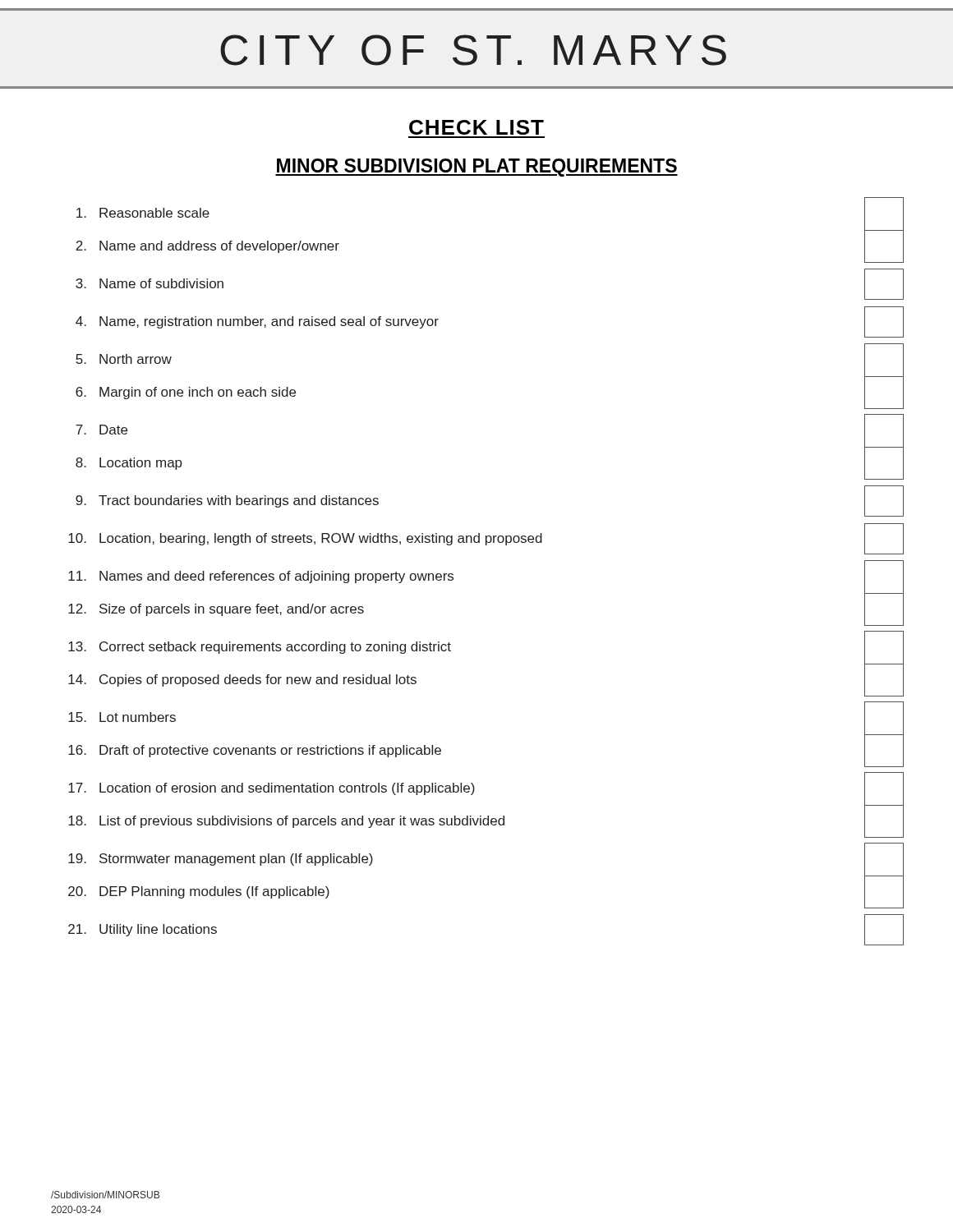953x1232 pixels.
Task: Click on the list item with the text "21. Utility line"
Action: click(141, 929)
